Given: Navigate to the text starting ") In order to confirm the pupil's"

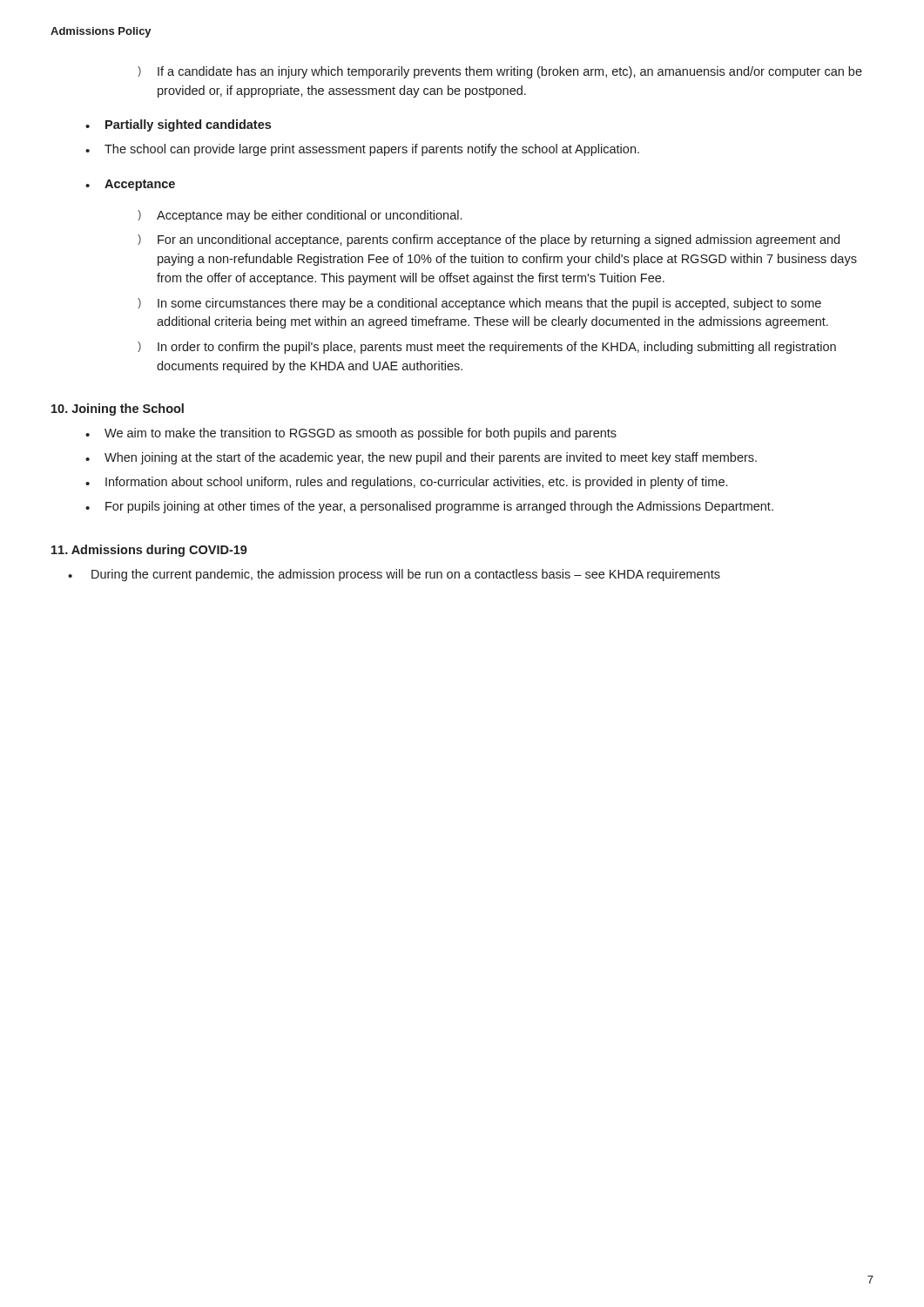Looking at the screenshot, I should 506,357.
